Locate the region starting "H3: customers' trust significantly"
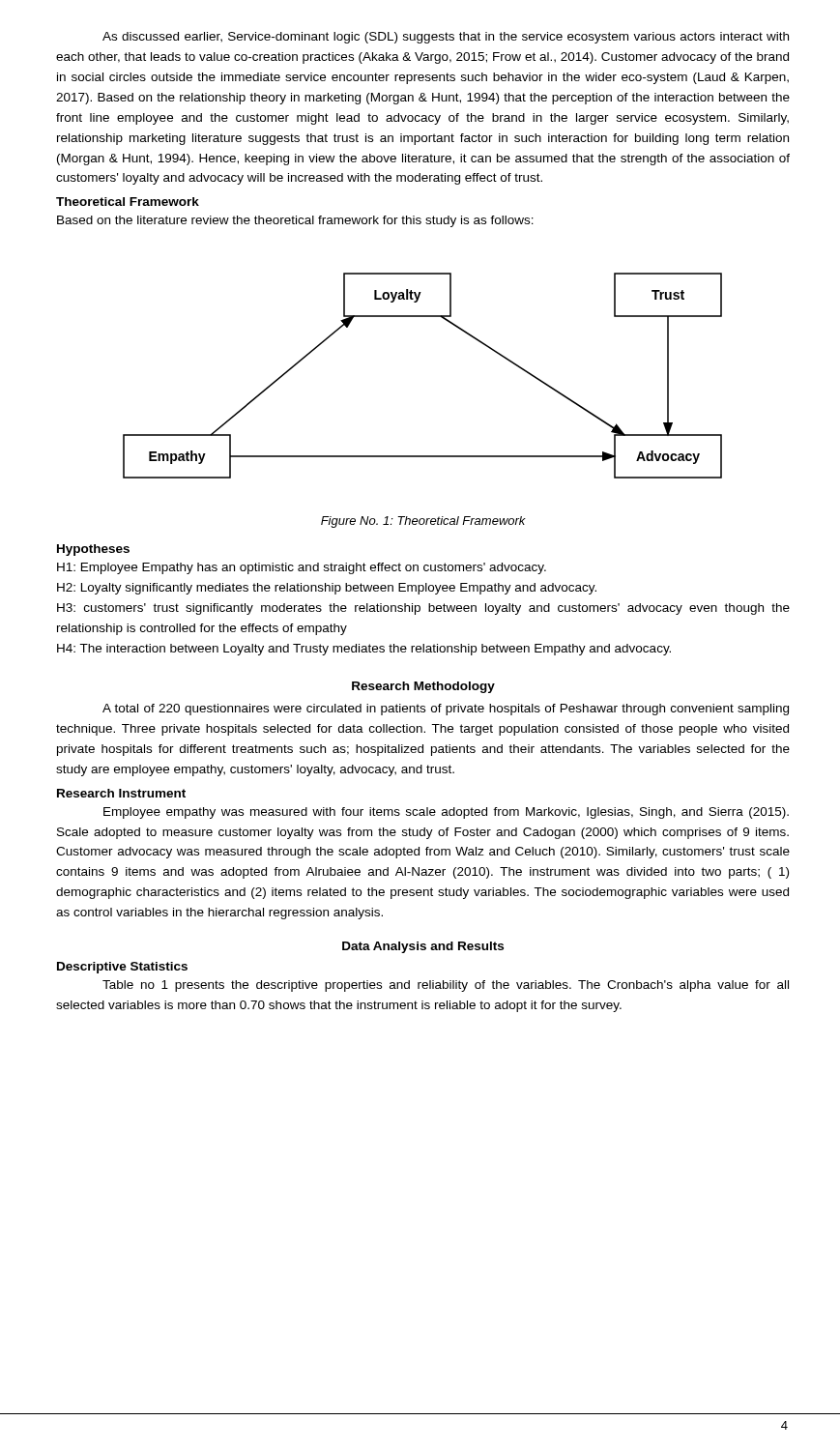840x1450 pixels. (423, 618)
